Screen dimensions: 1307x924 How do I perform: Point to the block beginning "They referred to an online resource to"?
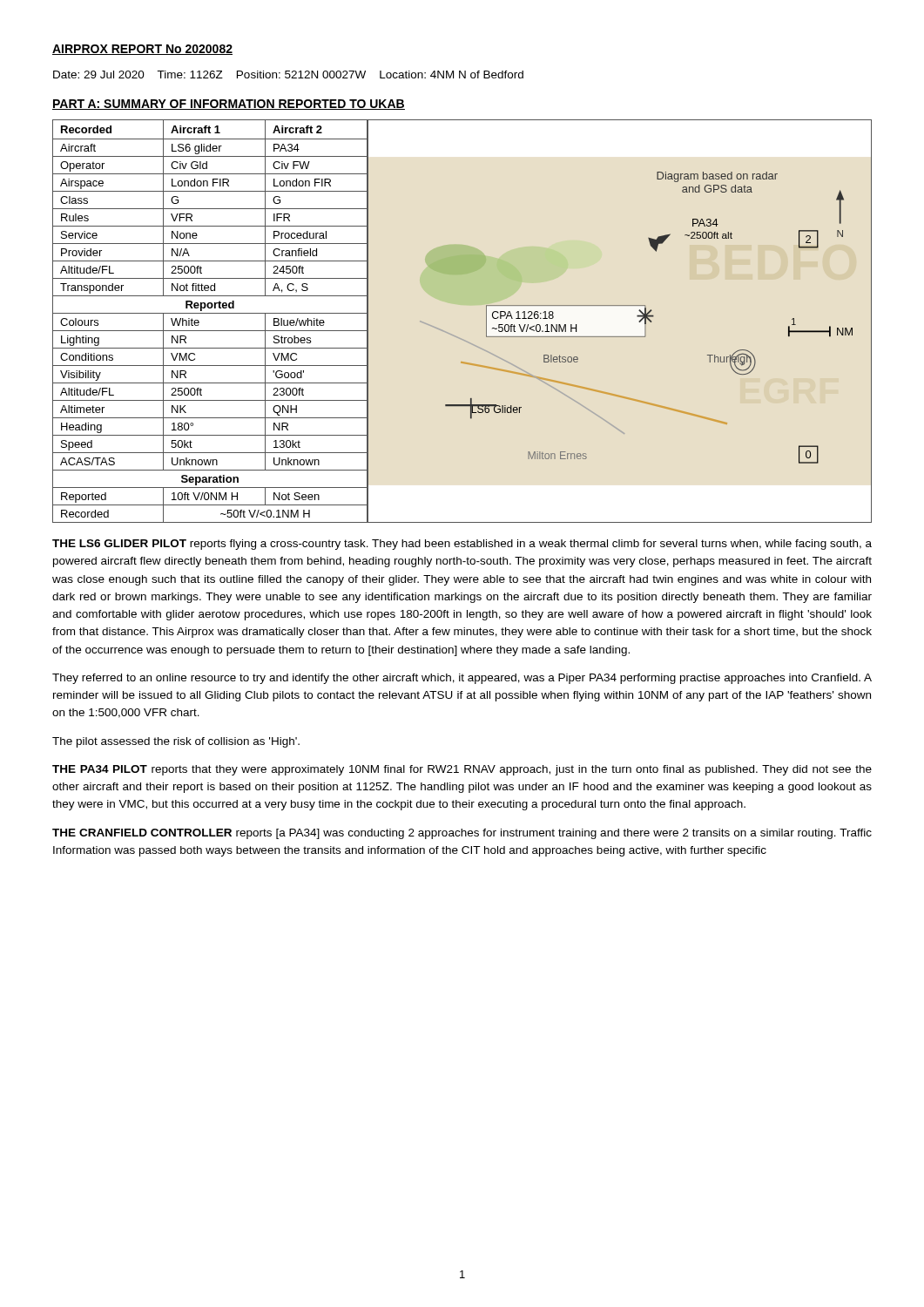[462, 695]
